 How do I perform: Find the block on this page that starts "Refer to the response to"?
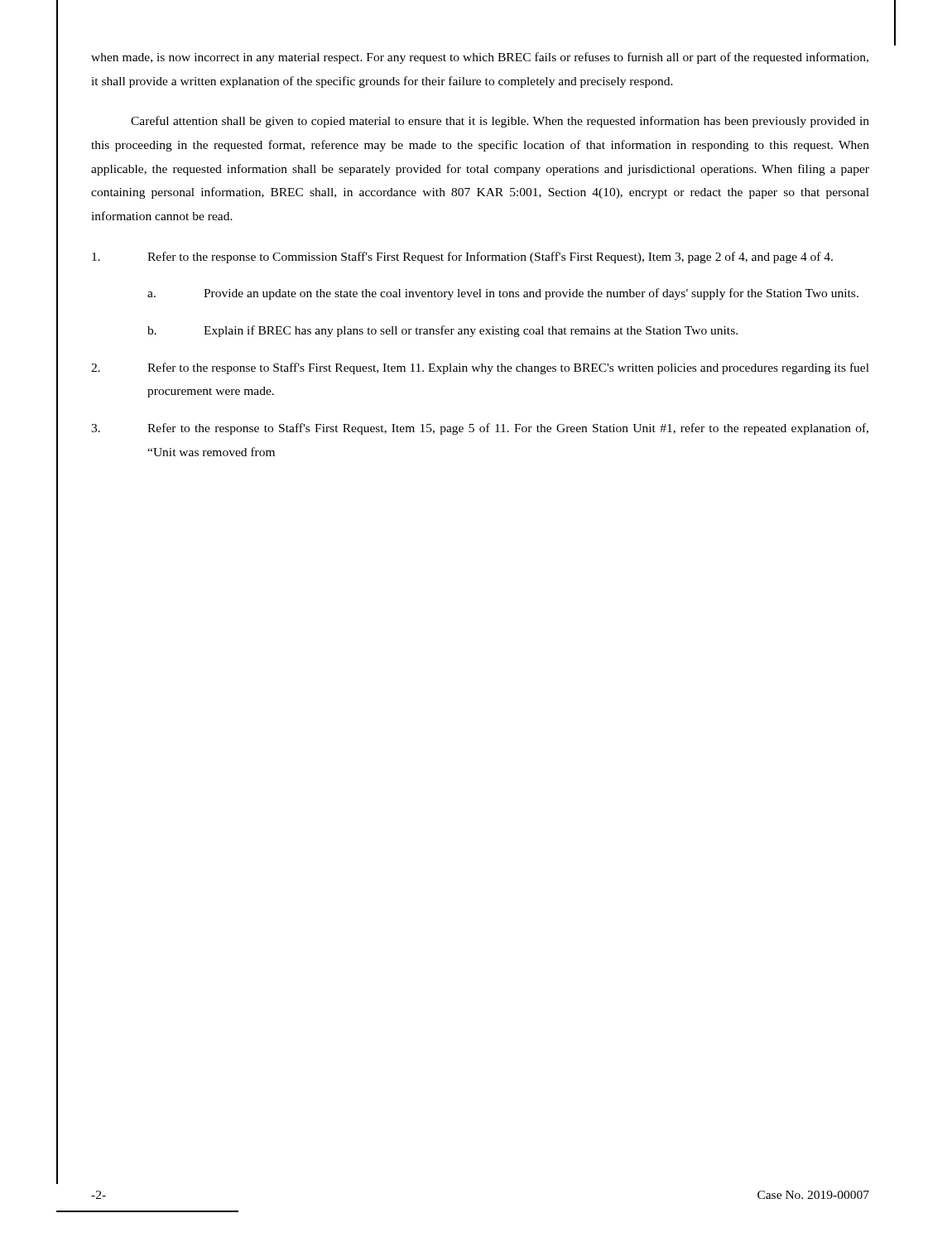pos(480,257)
